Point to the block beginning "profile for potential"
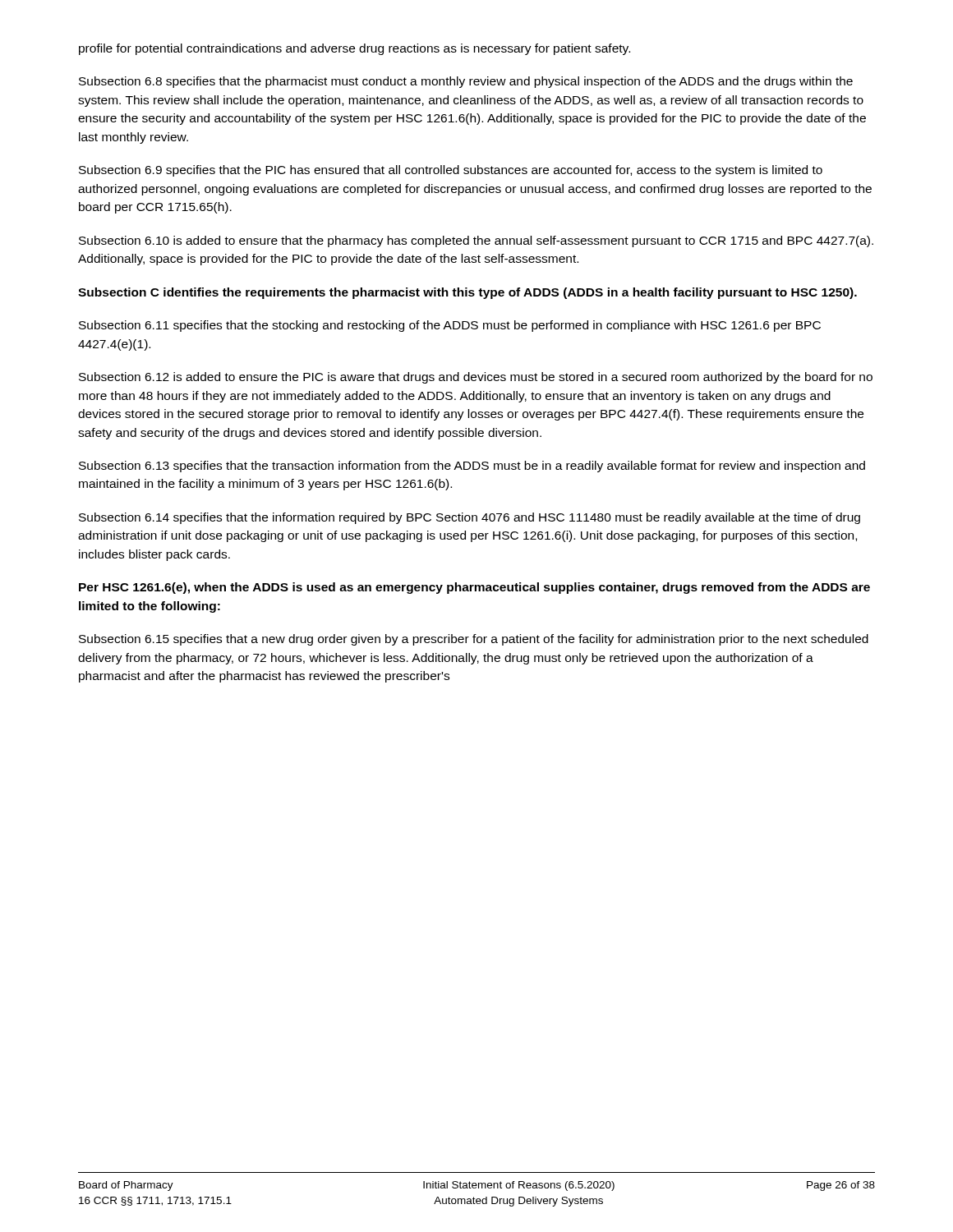Screen dimensions: 1232x953 click(355, 48)
